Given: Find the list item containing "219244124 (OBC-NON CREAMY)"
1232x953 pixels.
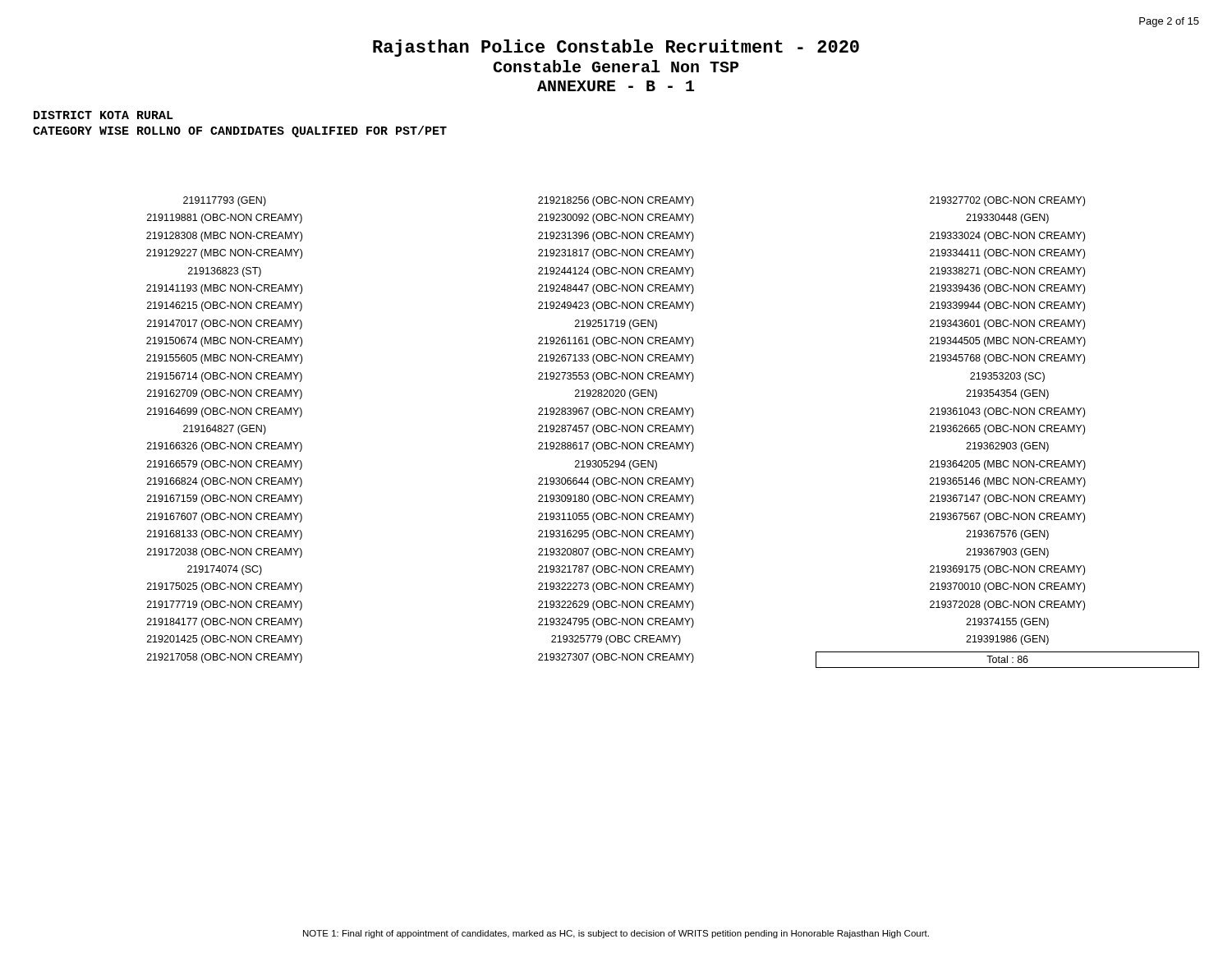Looking at the screenshot, I should tap(616, 271).
